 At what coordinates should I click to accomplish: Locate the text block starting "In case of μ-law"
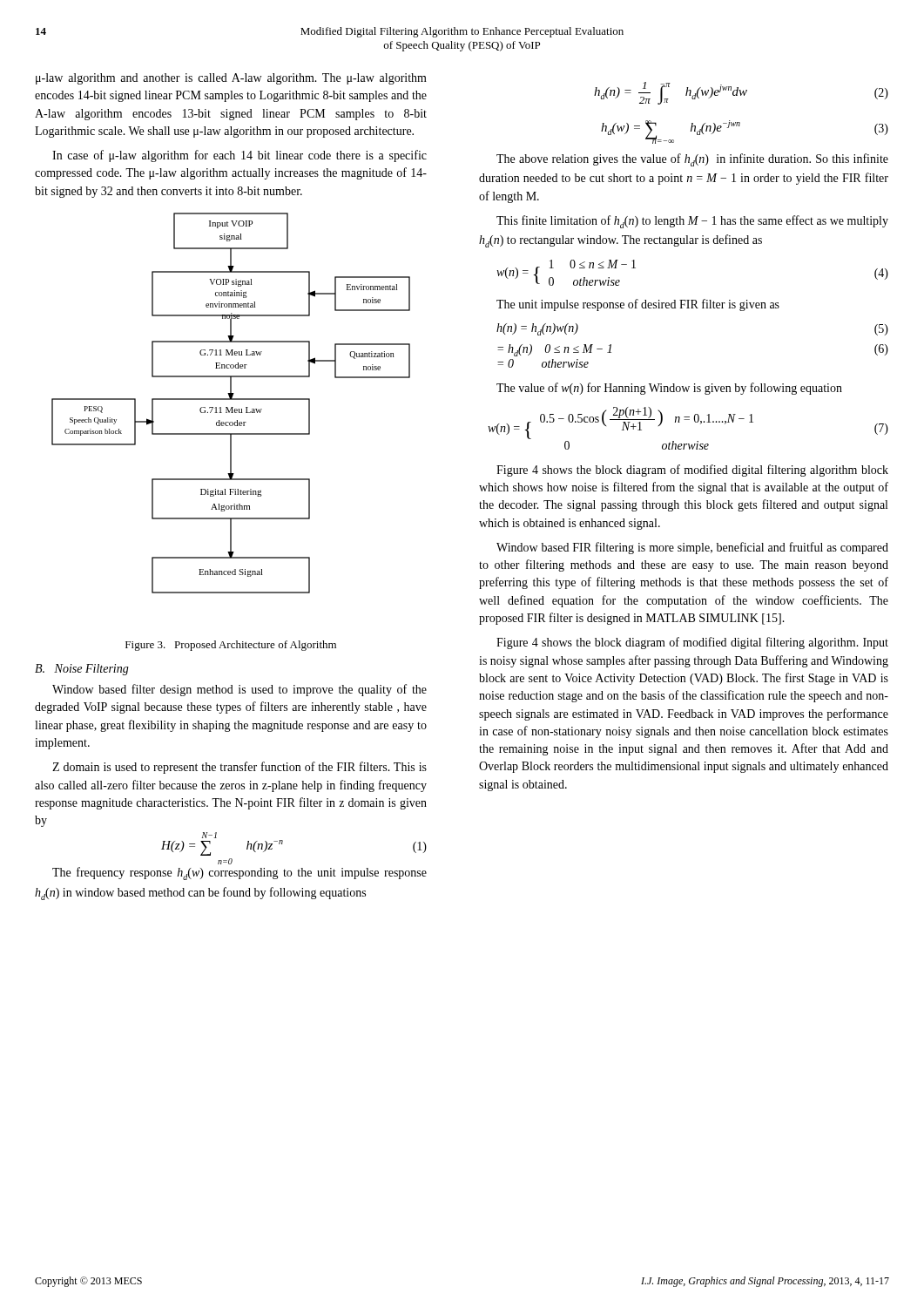tap(231, 173)
